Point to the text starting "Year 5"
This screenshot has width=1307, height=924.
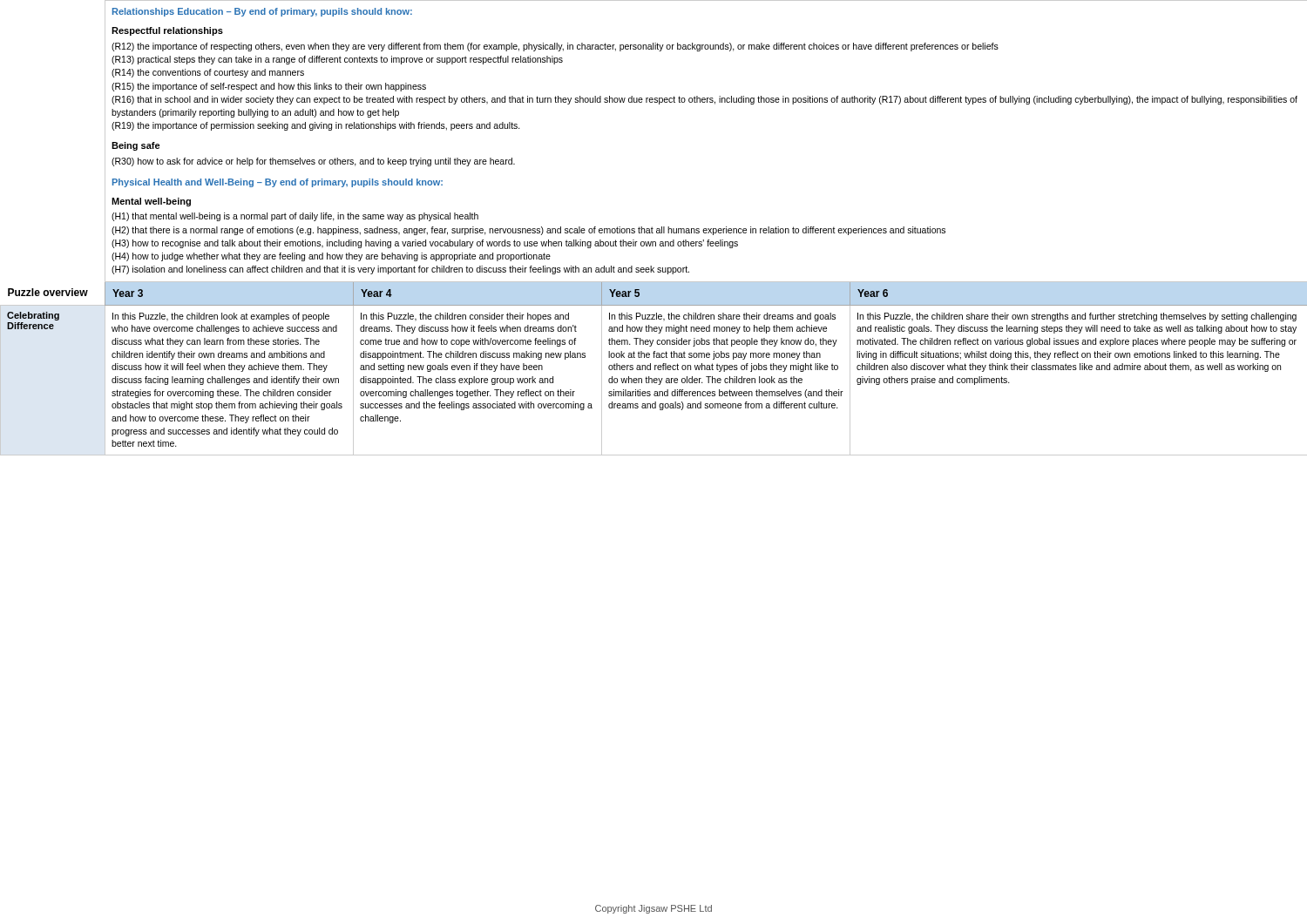tap(624, 293)
